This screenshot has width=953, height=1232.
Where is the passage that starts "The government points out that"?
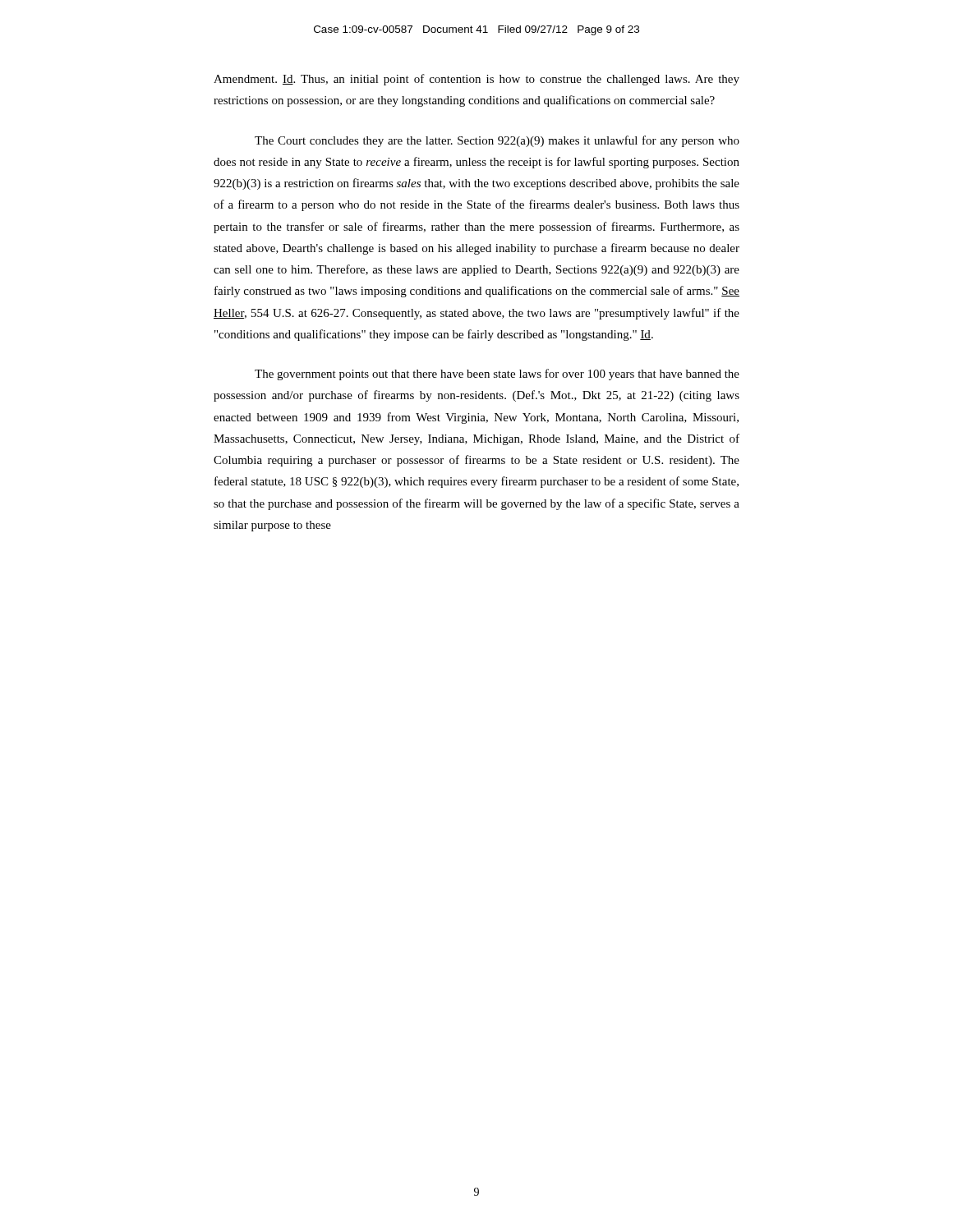(x=476, y=449)
